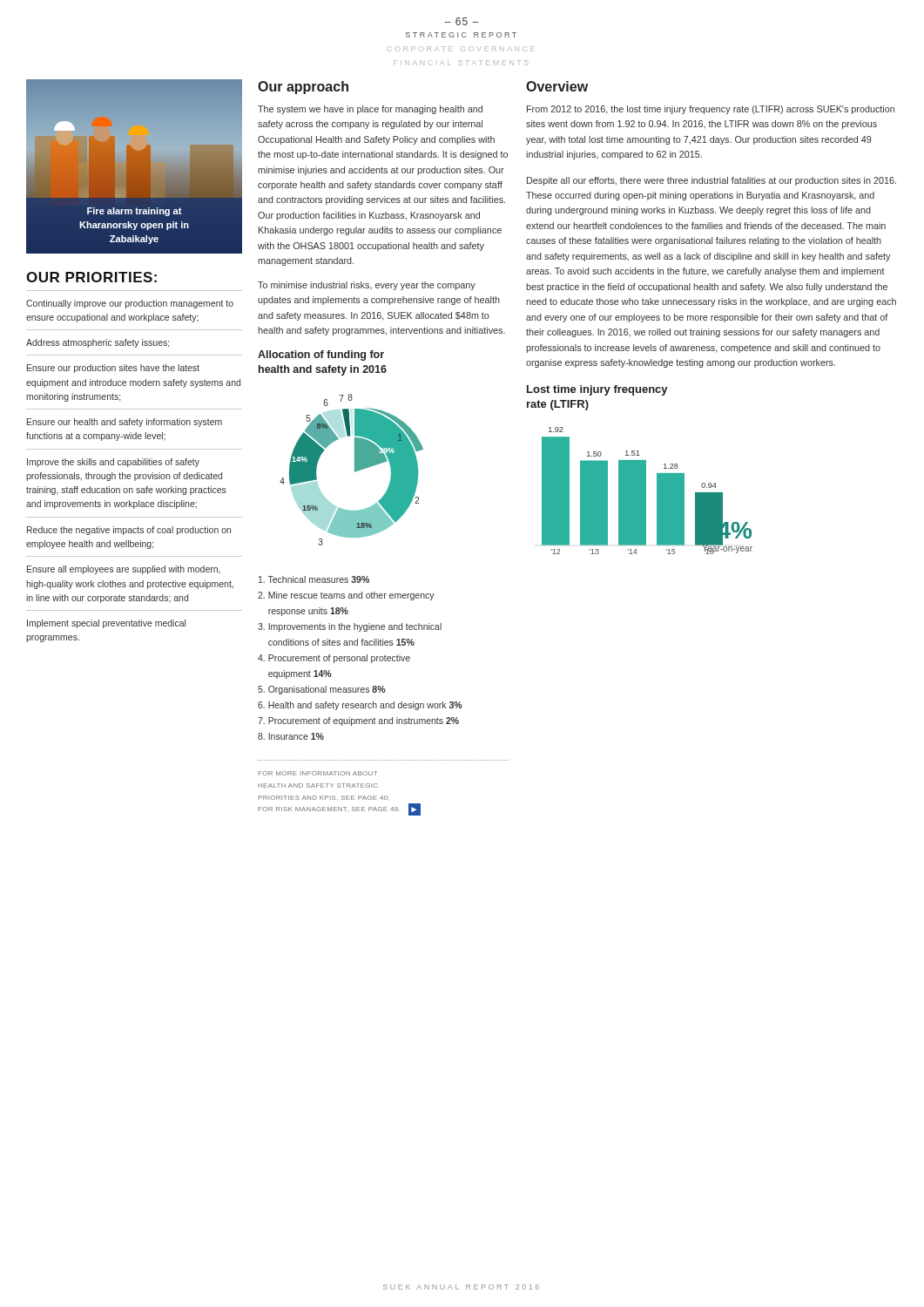
Task: Select the passage starting "Address atmospheric safety"
Action: (98, 343)
